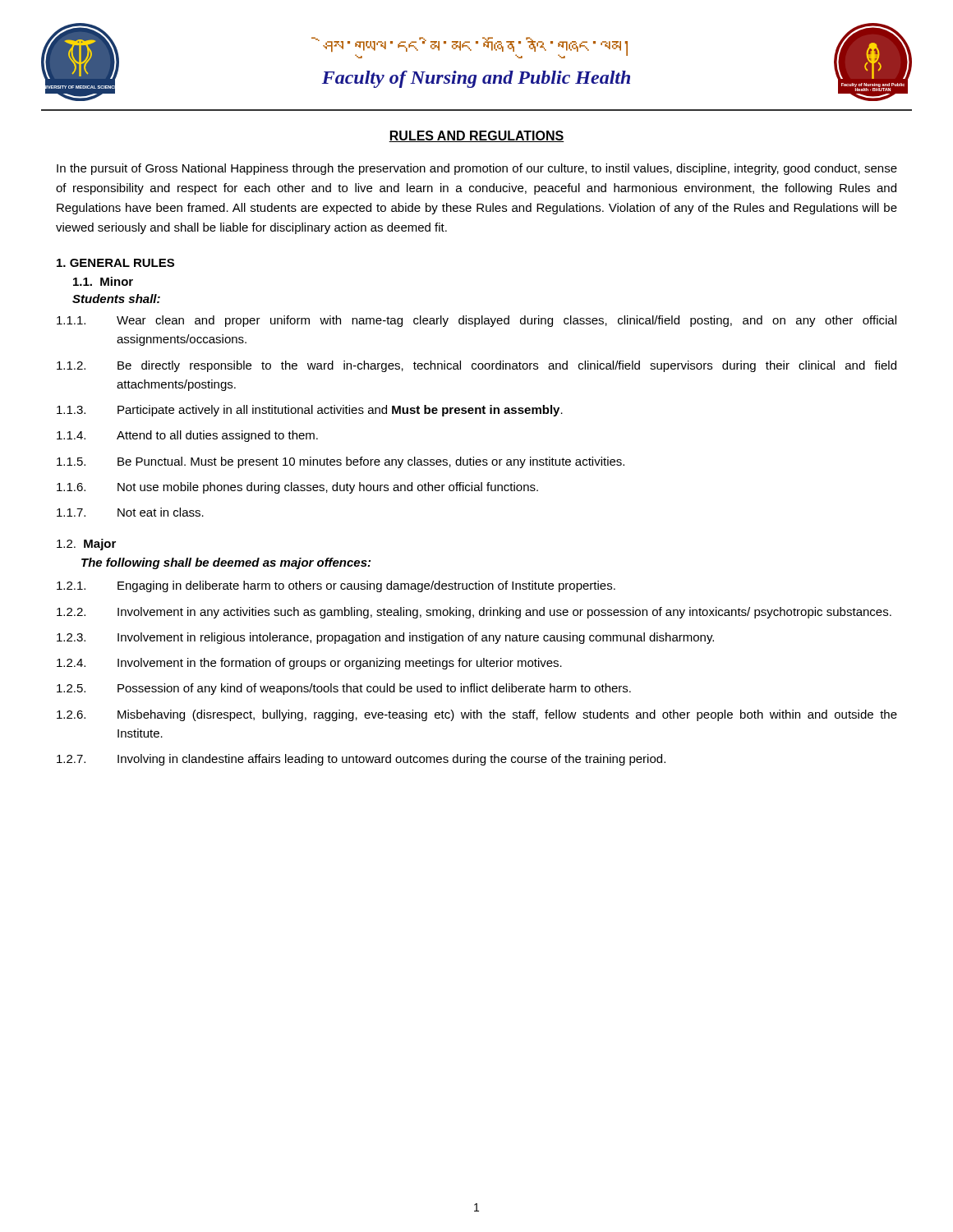Find the block on this page that starts "2.7. Involving in clandestine affairs leading to untoward"

(476, 759)
